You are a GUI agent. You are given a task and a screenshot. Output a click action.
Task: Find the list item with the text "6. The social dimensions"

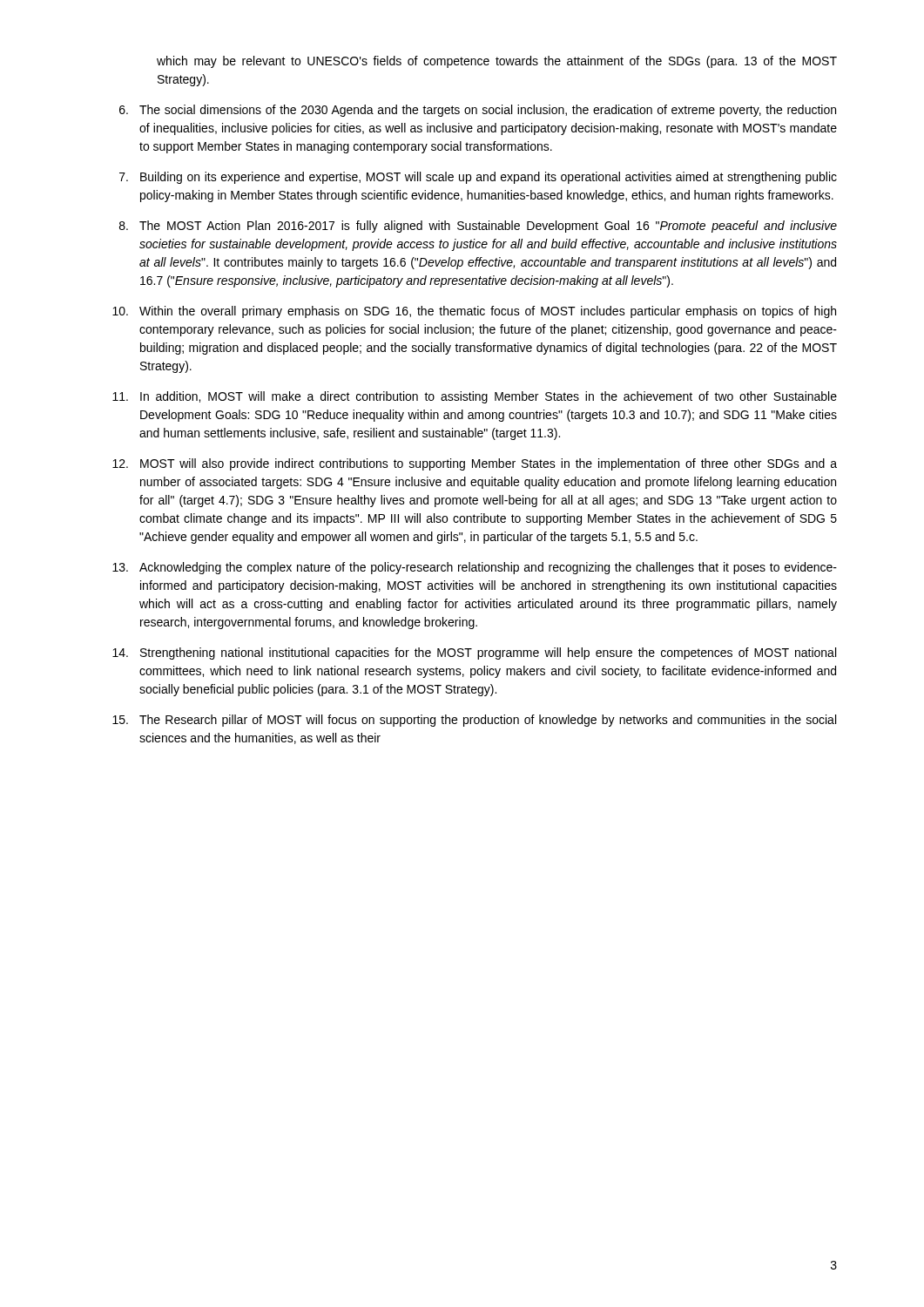click(462, 128)
